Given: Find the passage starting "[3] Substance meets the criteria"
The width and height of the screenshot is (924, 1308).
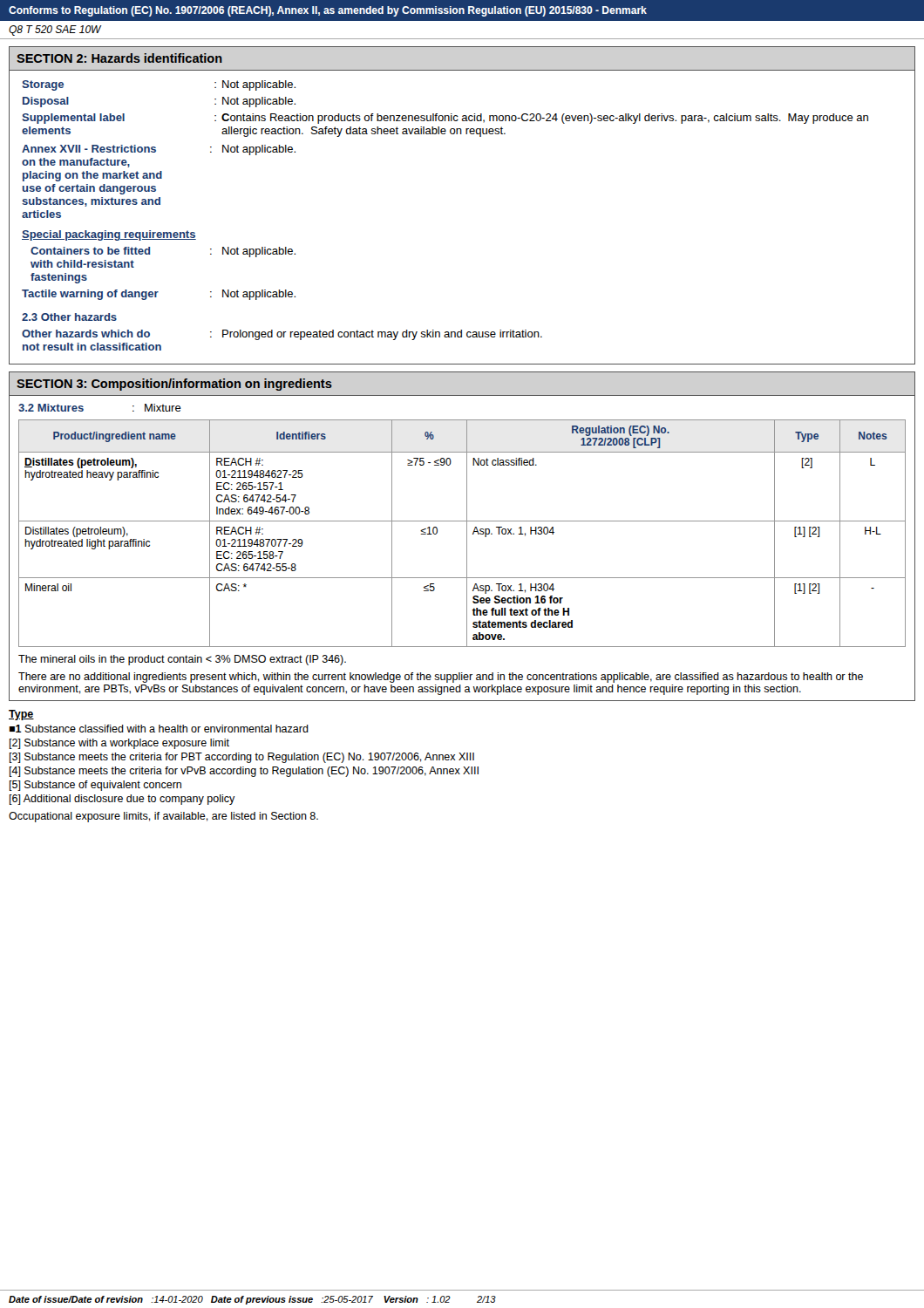Looking at the screenshot, I should coord(242,757).
